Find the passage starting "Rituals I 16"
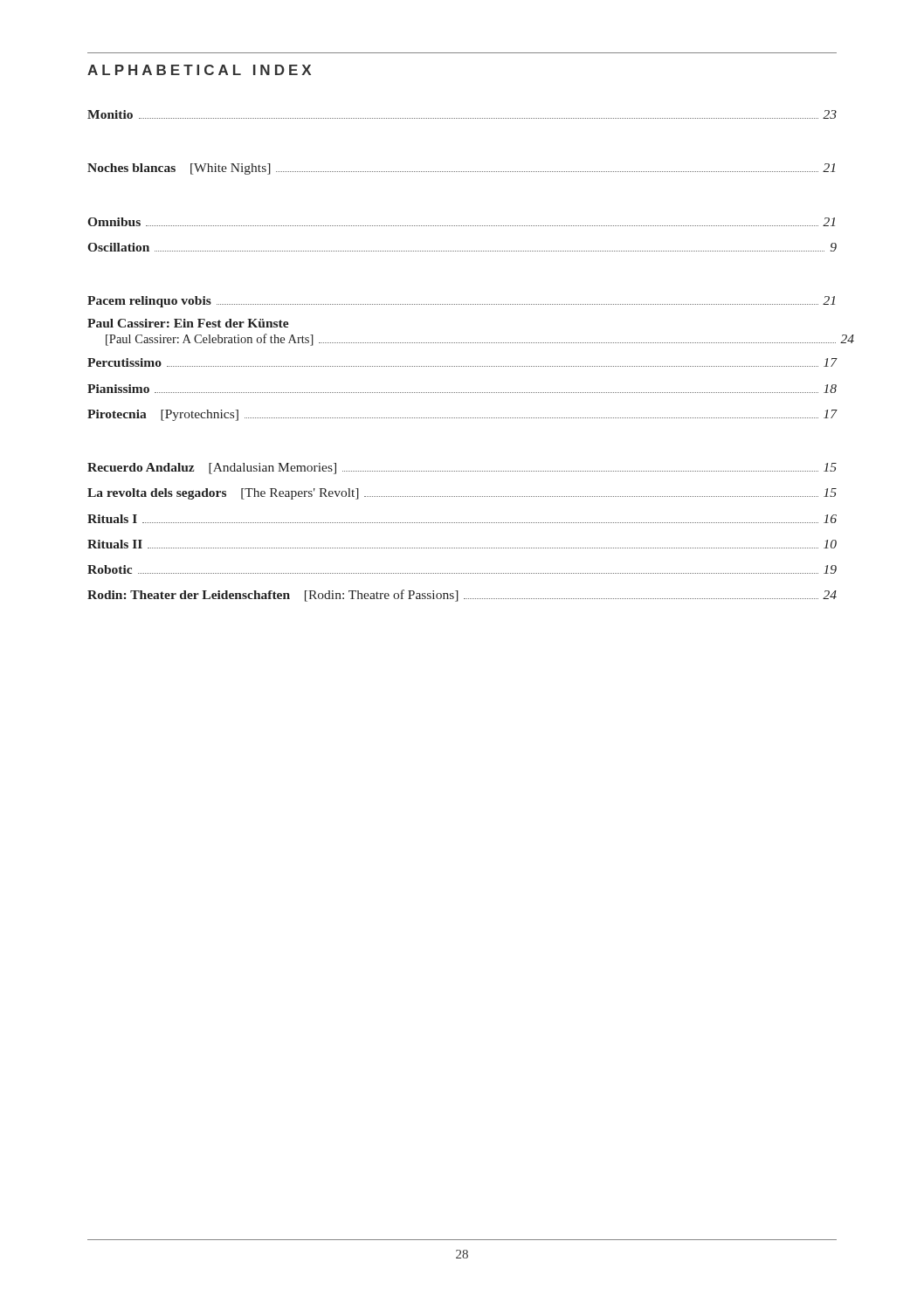 click(x=462, y=518)
